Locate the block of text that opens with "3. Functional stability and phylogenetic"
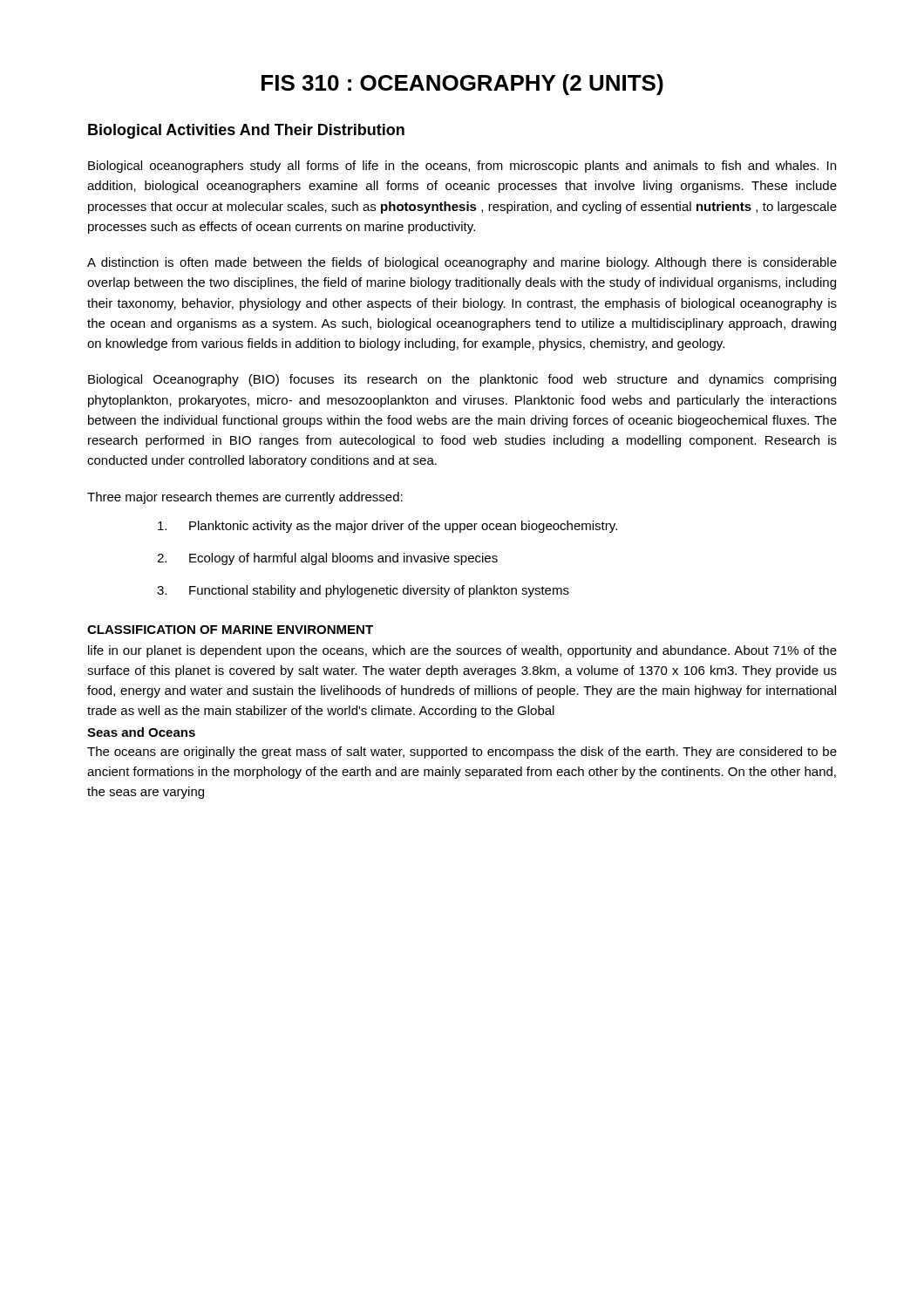 point(363,590)
